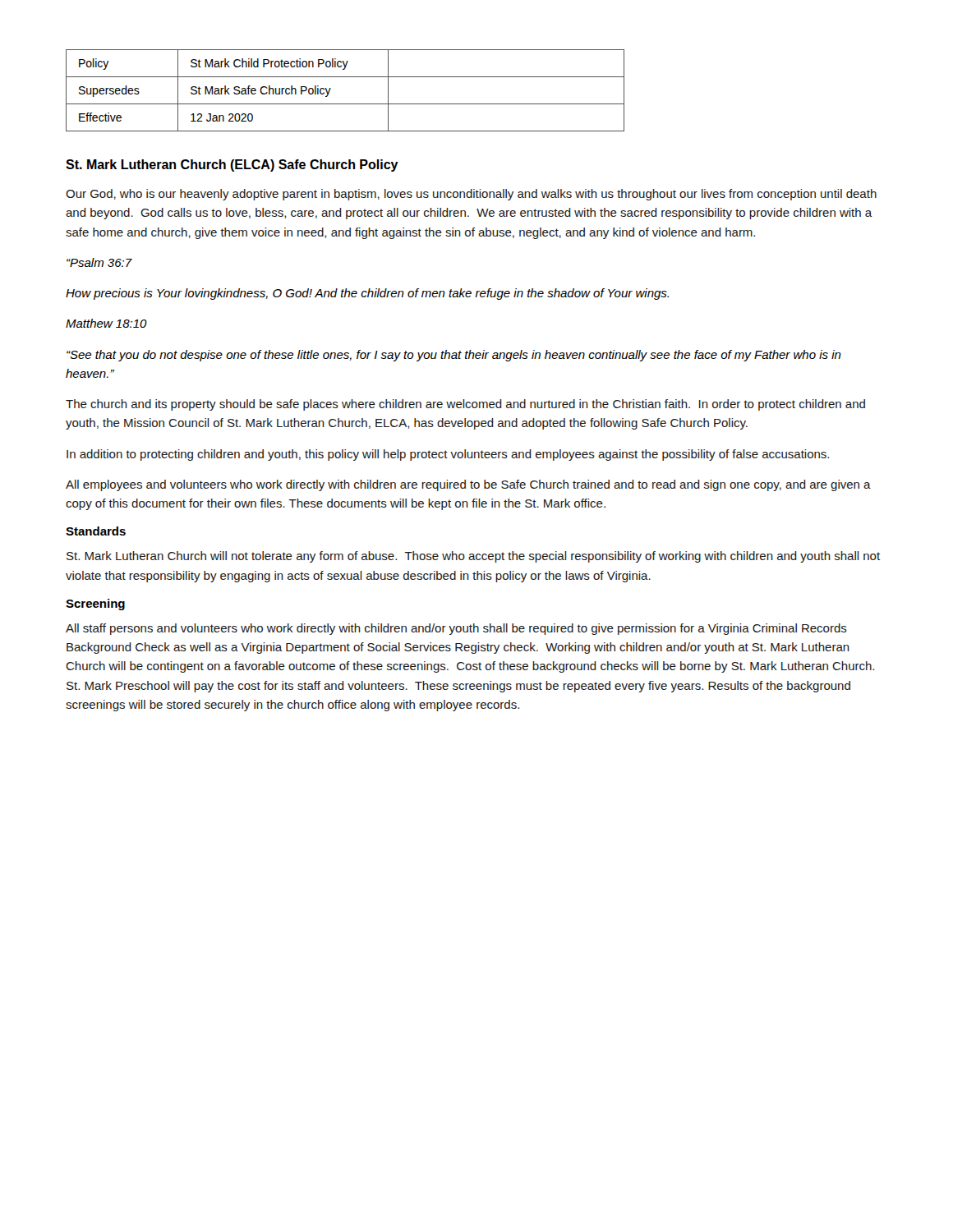Select the table that reads "St Mark Child"
The image size is (953, 1232).
coord(476,90)
